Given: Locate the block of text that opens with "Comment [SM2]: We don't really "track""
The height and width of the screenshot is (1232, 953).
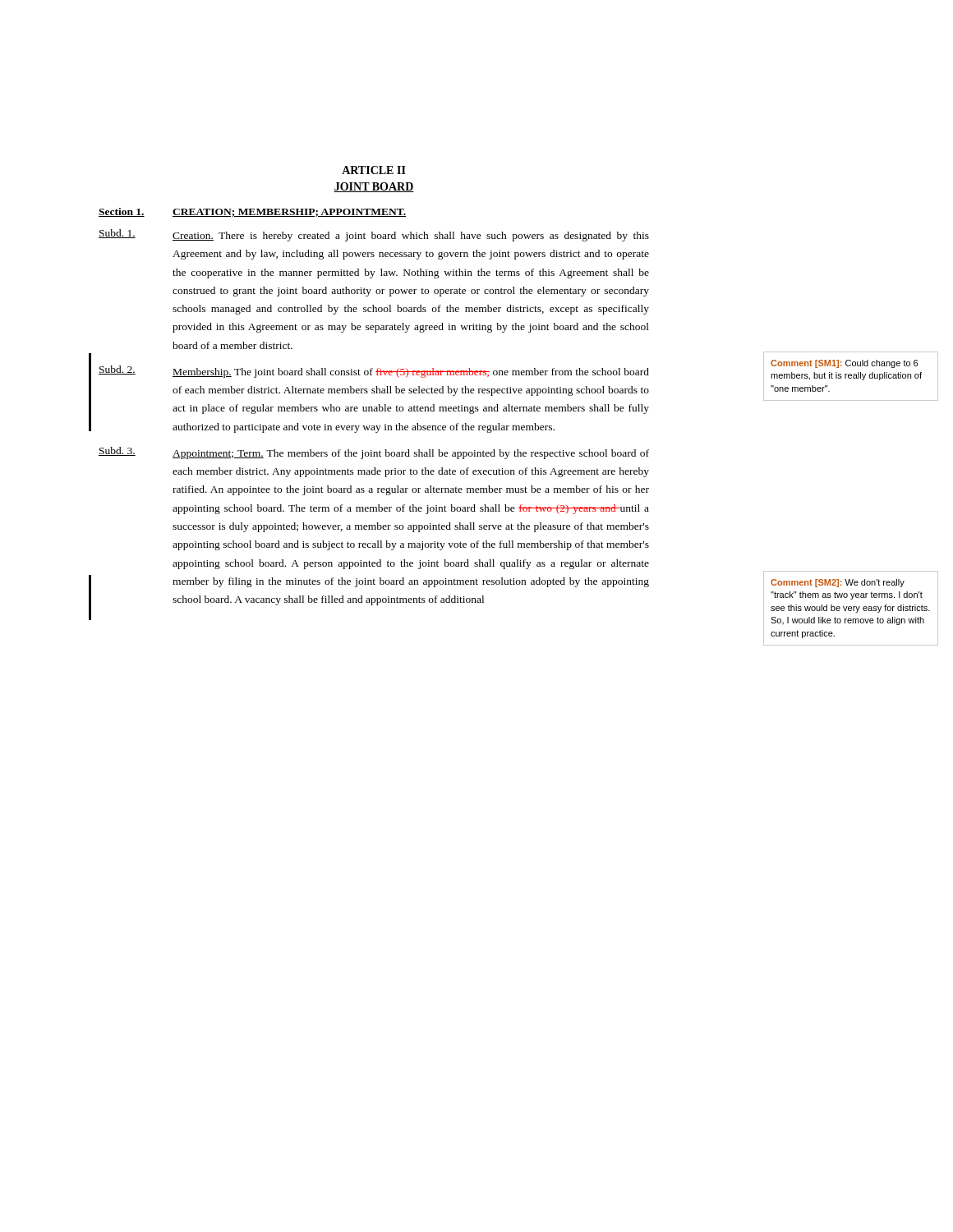Looking at the screenshot, I should [850, 608].
